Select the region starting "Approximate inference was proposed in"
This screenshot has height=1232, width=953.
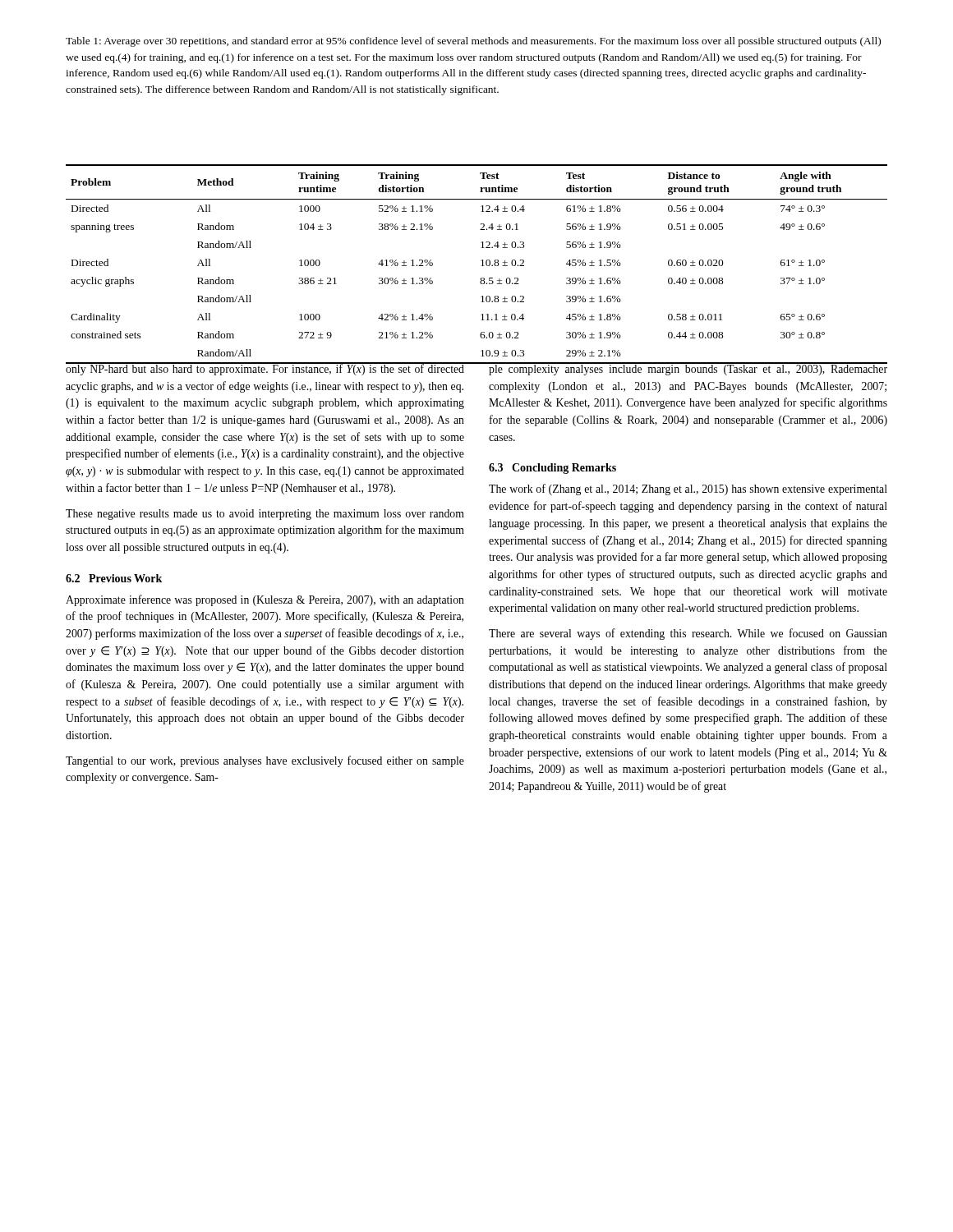click(x=265, y=689)
